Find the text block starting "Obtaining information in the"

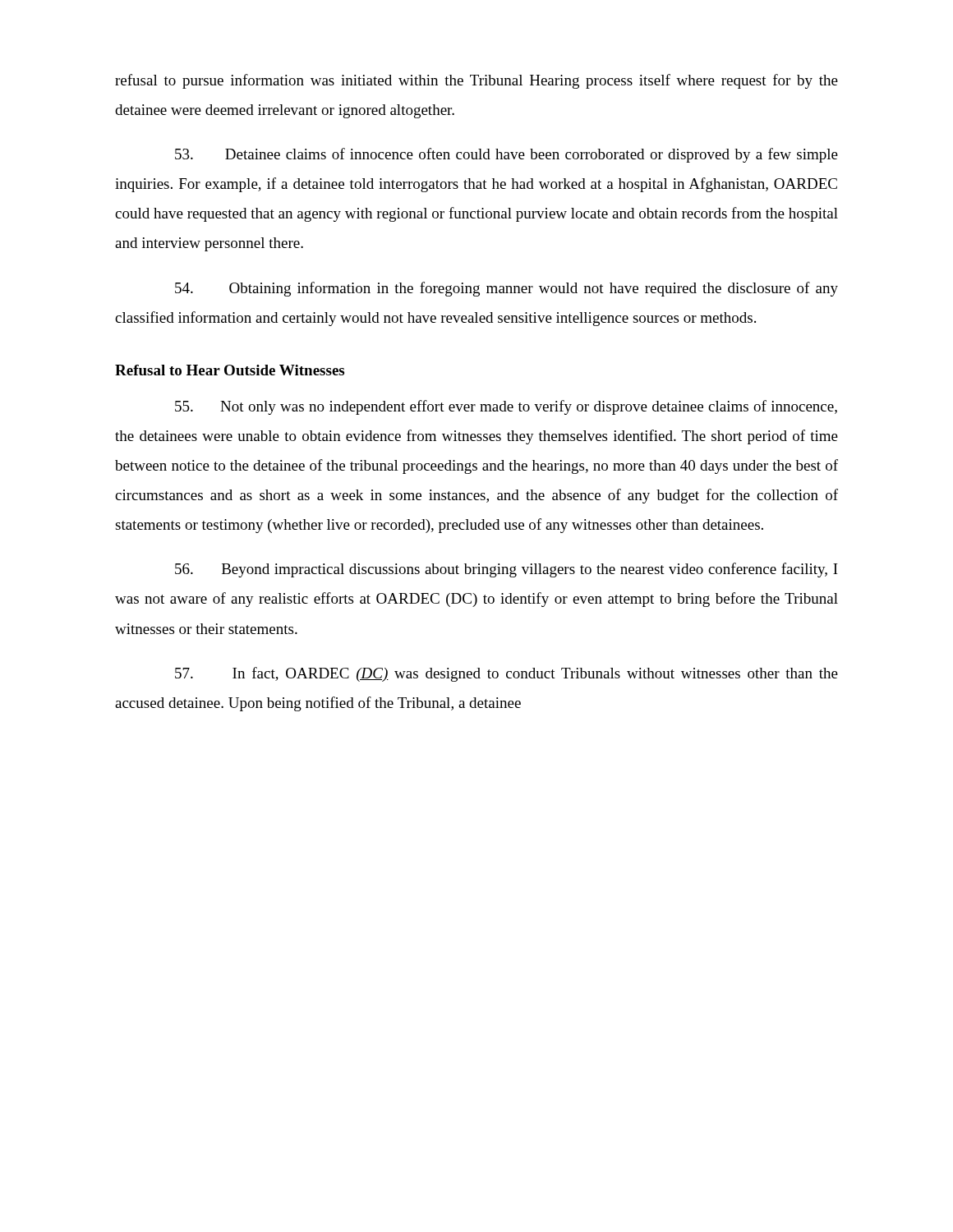pos(476,303)
